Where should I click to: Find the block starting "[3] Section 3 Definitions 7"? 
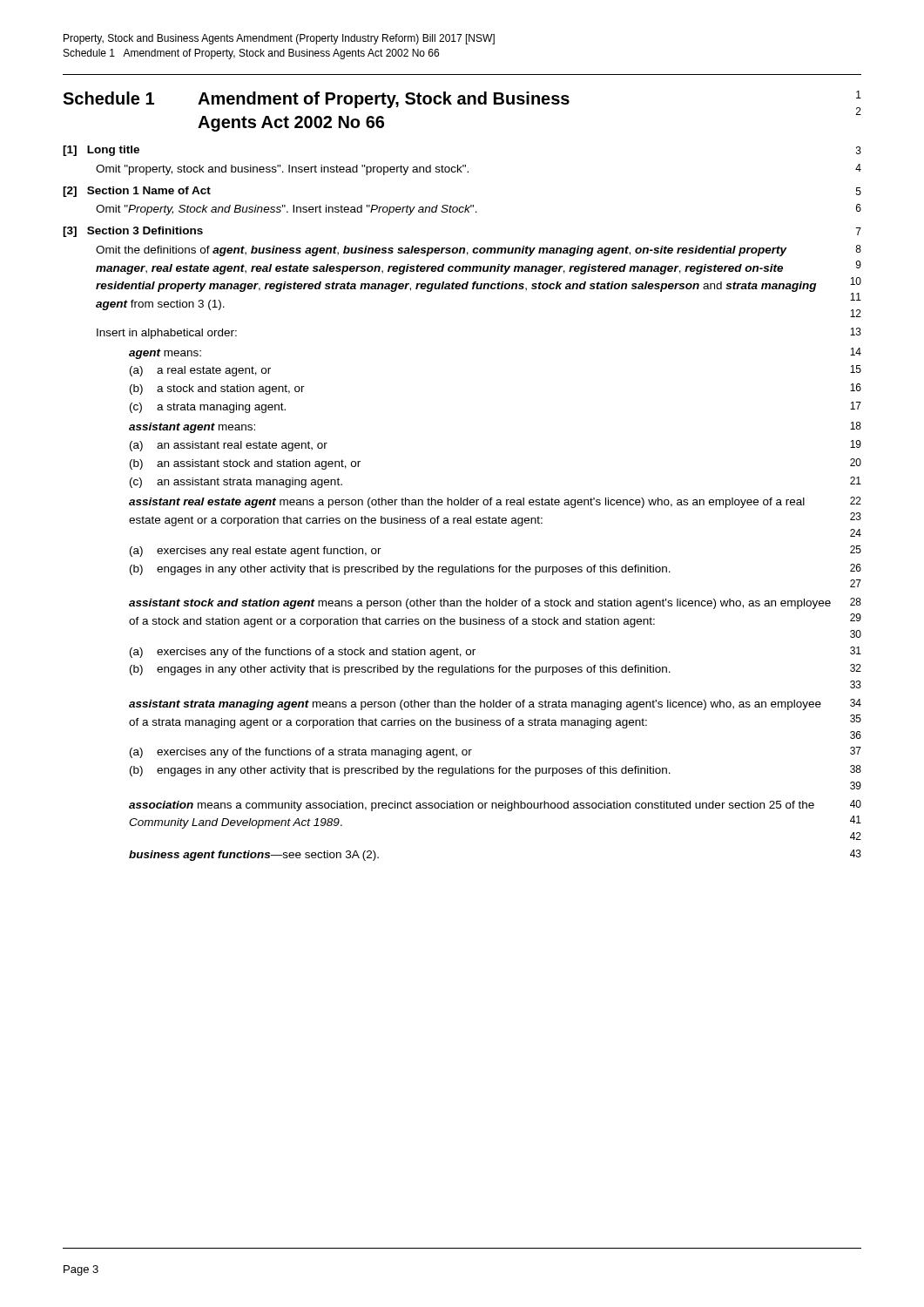click(x=135, y=231)
